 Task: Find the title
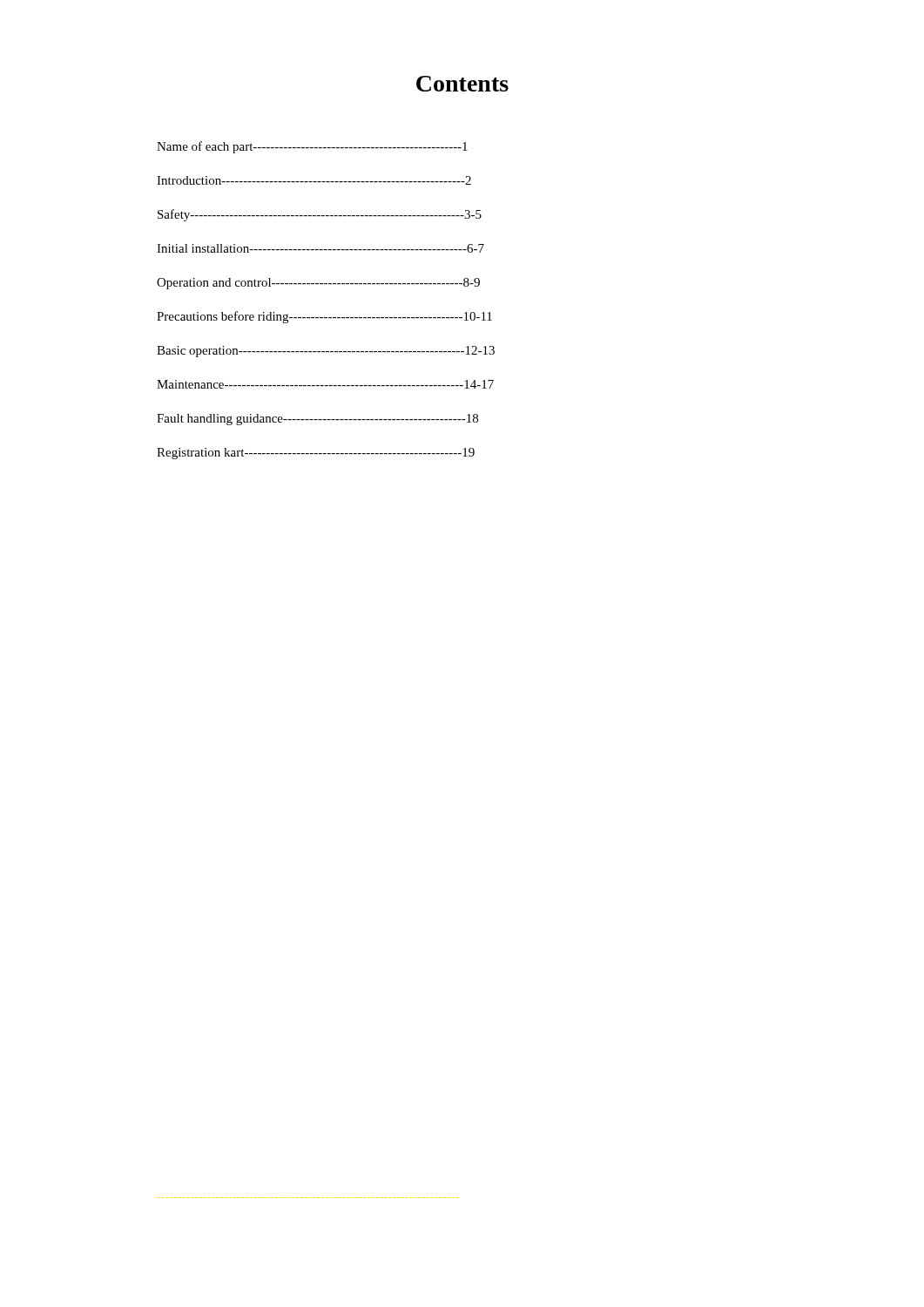[x=462, y=84]
